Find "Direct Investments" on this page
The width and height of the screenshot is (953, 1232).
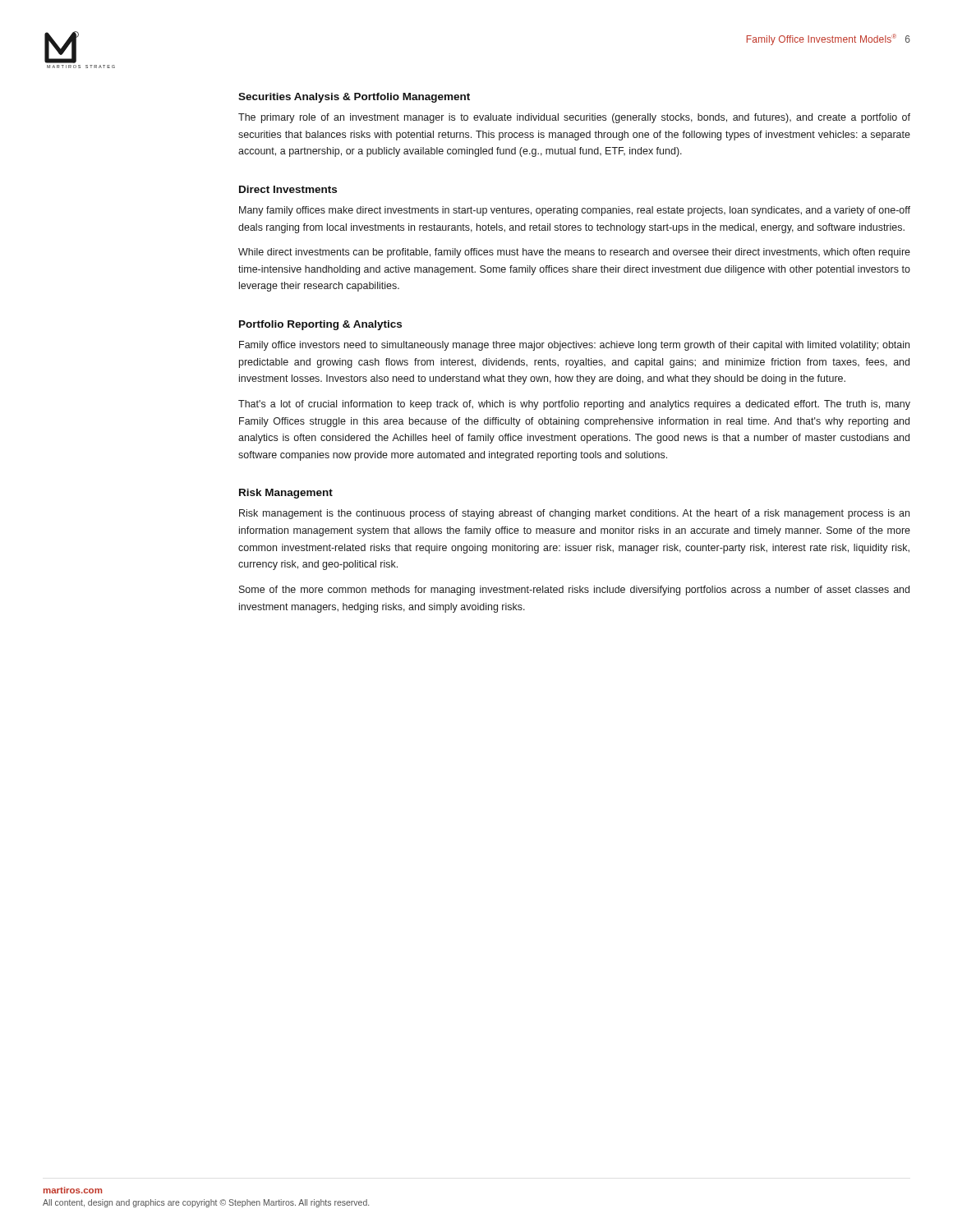tap(288, 189)
